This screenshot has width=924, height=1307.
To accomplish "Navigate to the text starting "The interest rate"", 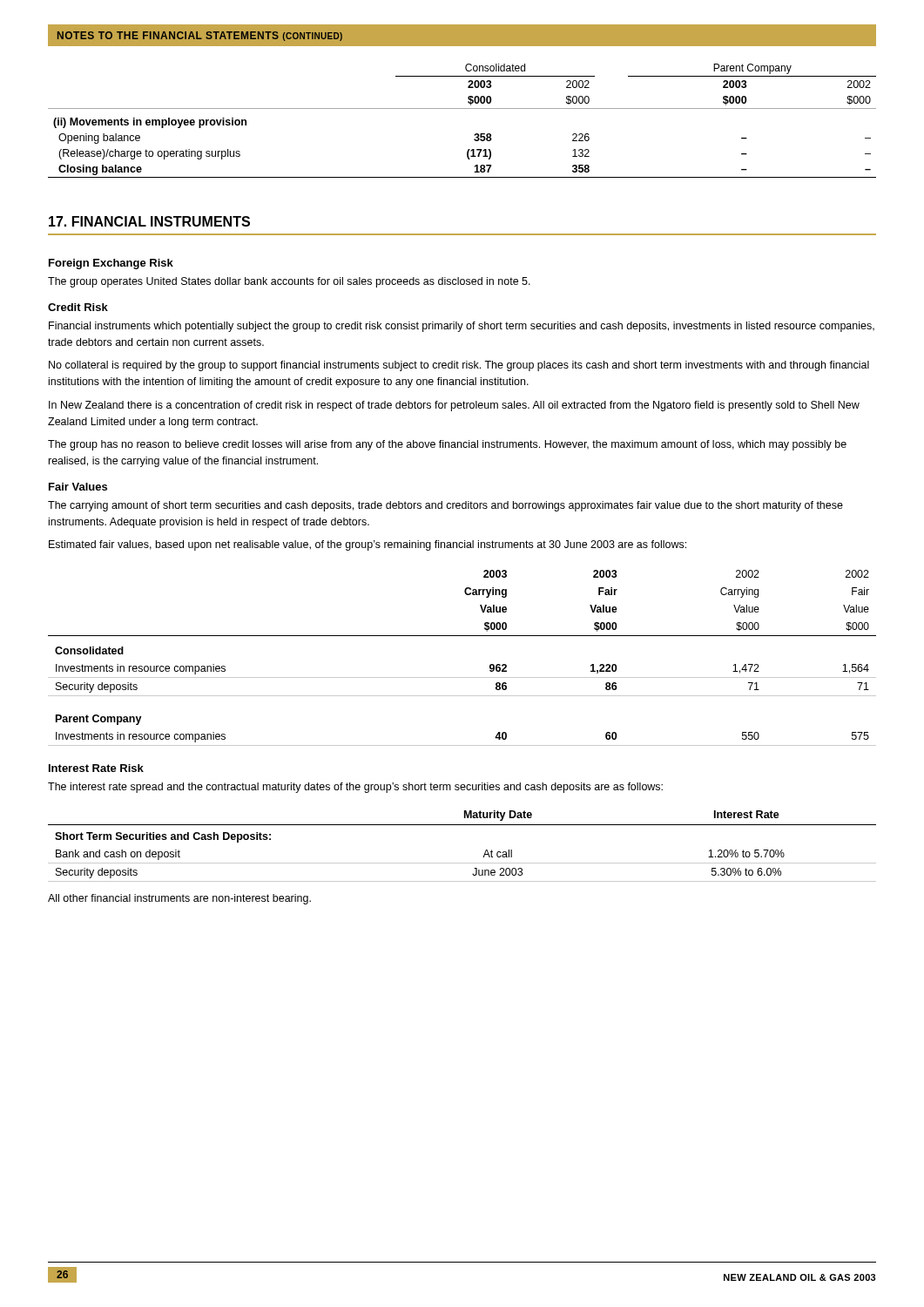I will (x=356, y=787).
